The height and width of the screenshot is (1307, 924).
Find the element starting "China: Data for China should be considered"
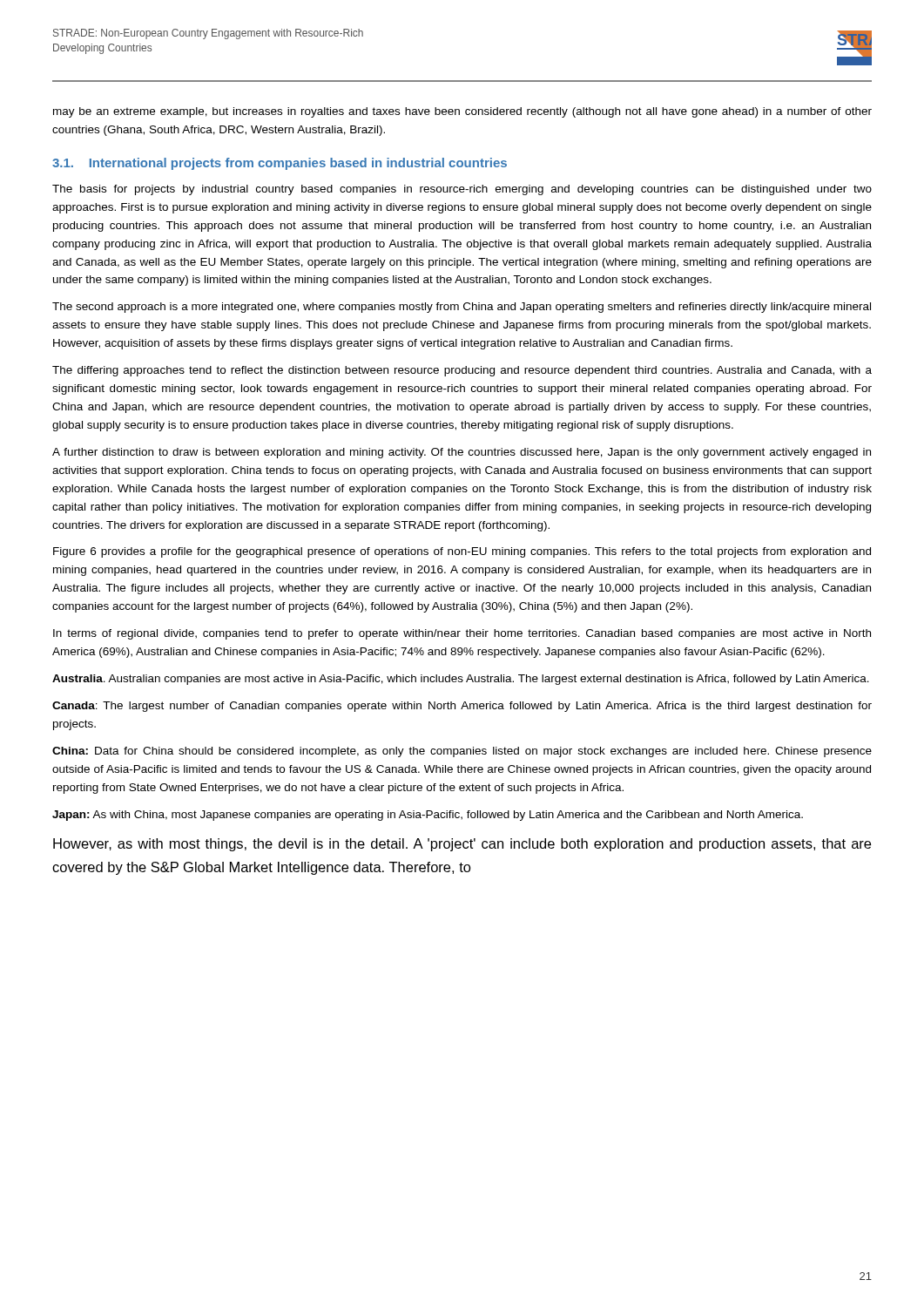[x=462, y=769]
